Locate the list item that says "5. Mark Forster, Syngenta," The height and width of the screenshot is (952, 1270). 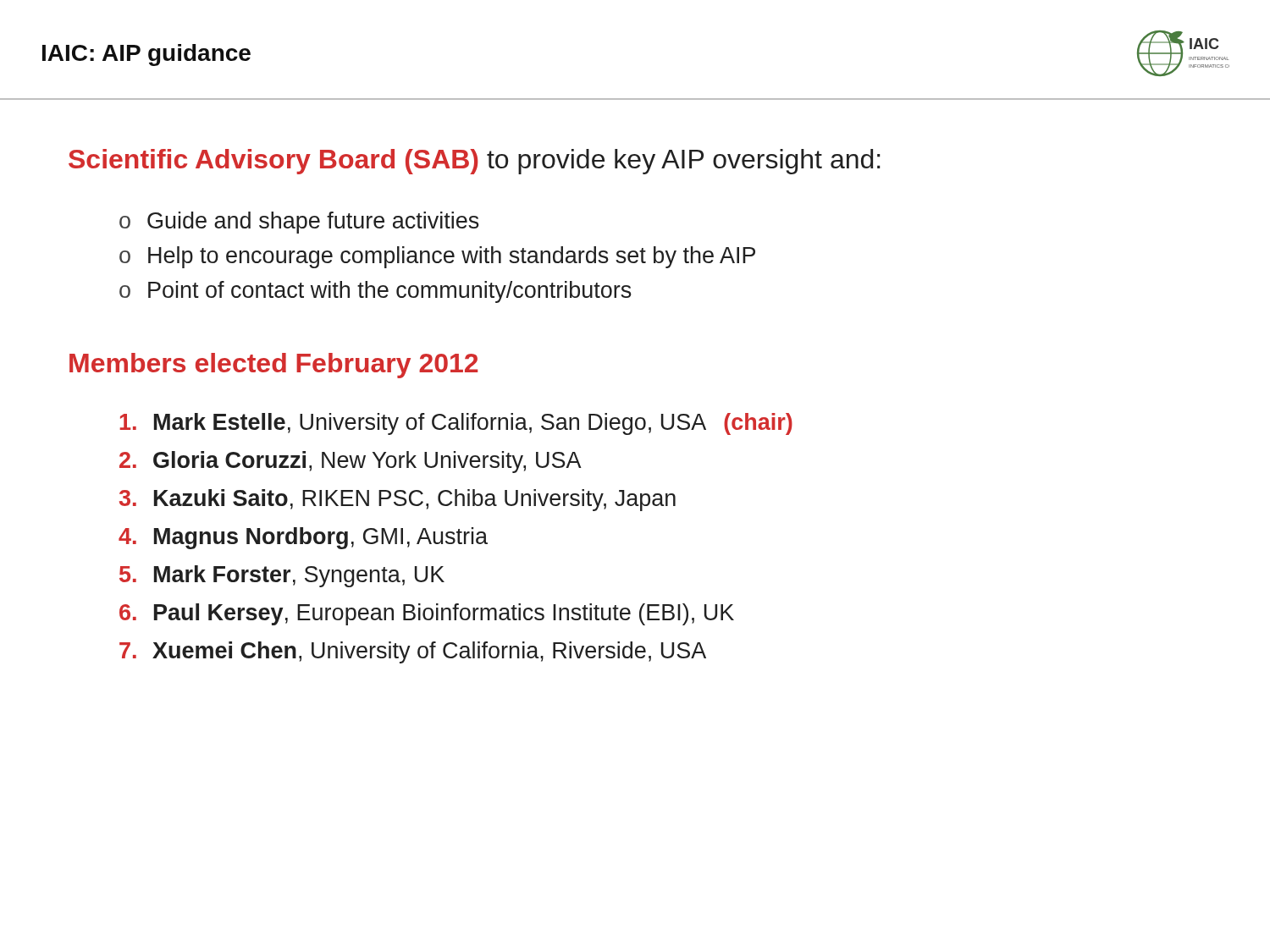click(282, 575)
